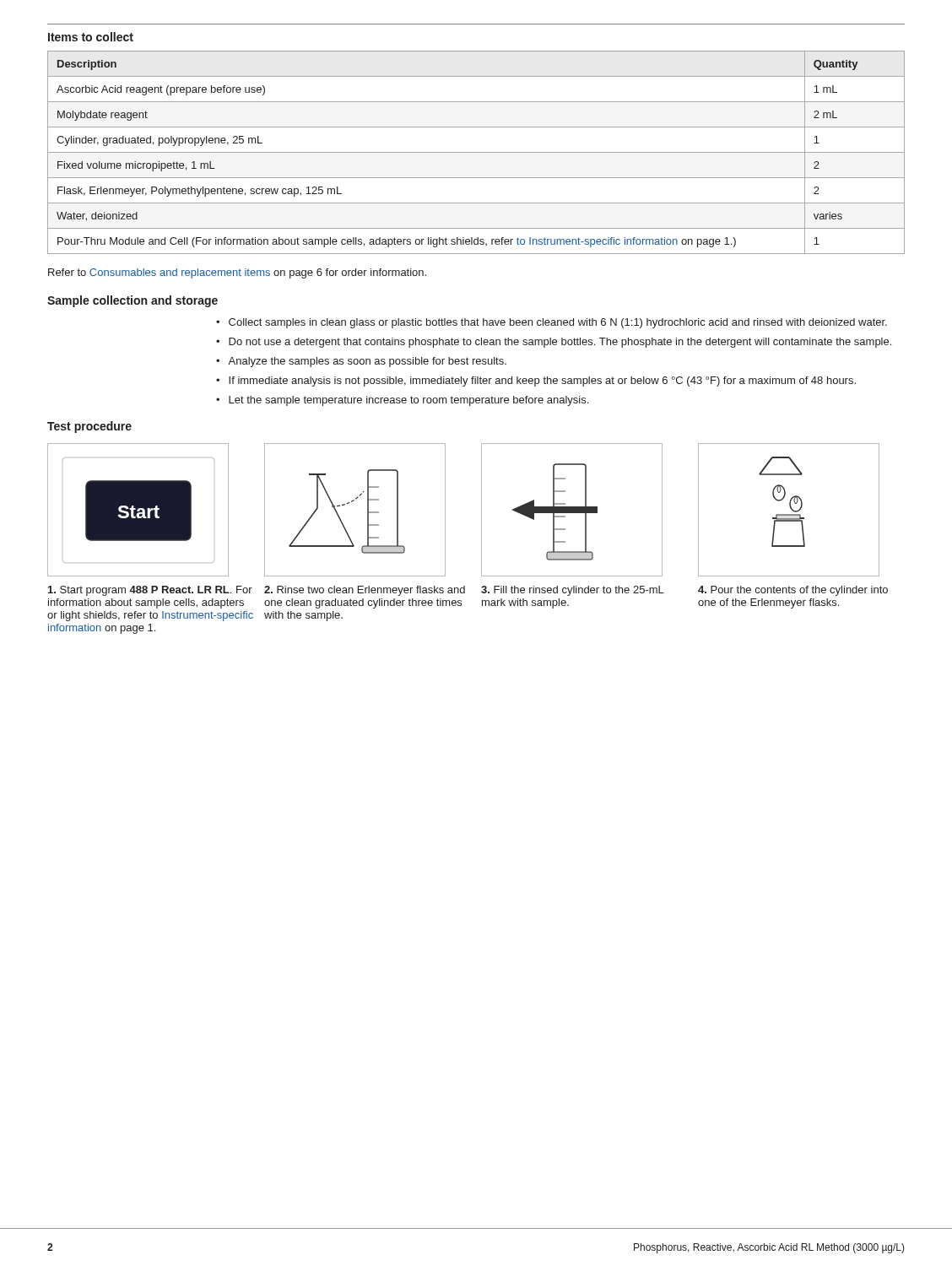Click on the section header containing "Items to collect"
This screenshot has width=952, height=1266.
pyautogui.click(x=90, y=37)
